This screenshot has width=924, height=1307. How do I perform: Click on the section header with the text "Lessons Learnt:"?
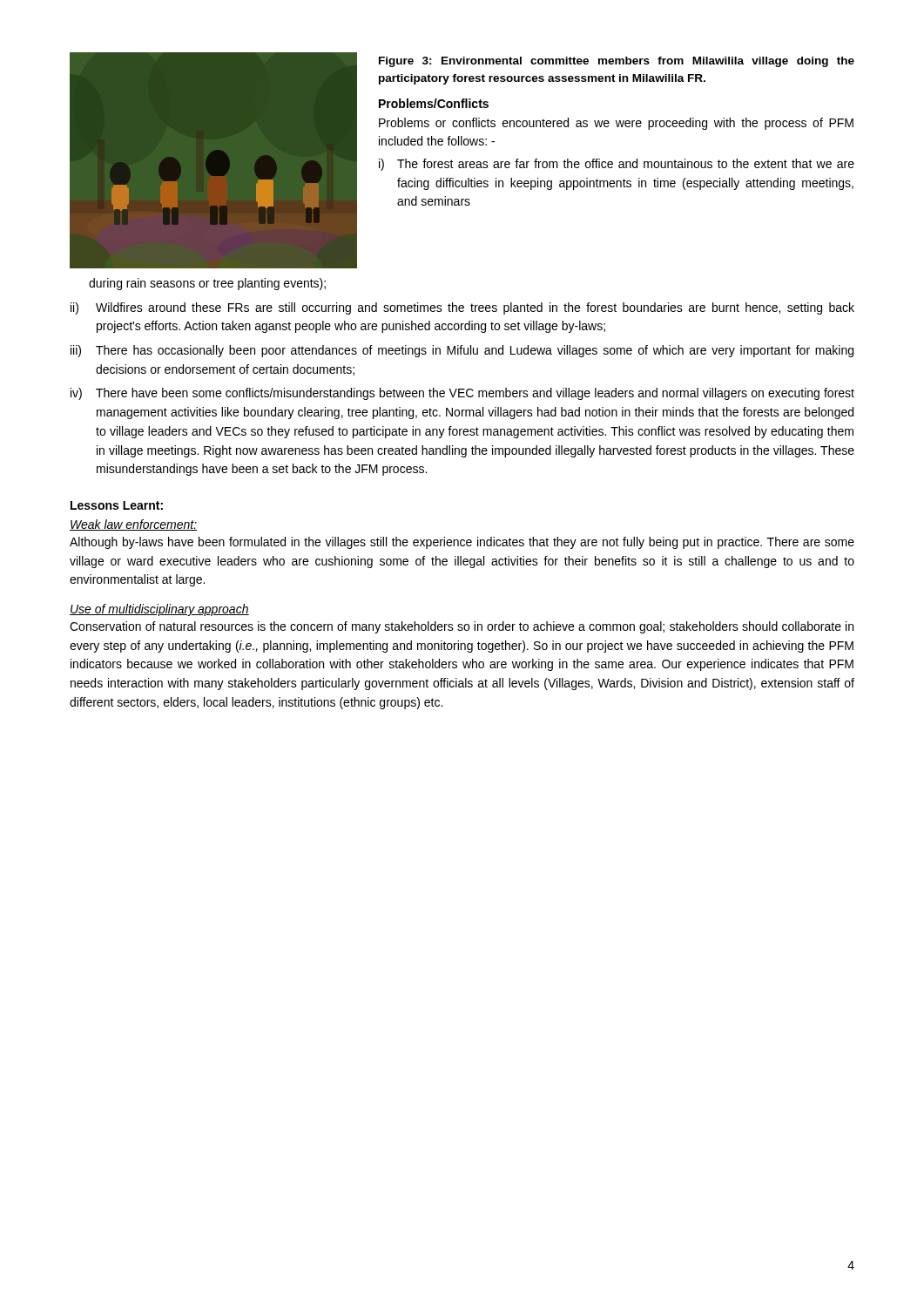click(117, 505)
